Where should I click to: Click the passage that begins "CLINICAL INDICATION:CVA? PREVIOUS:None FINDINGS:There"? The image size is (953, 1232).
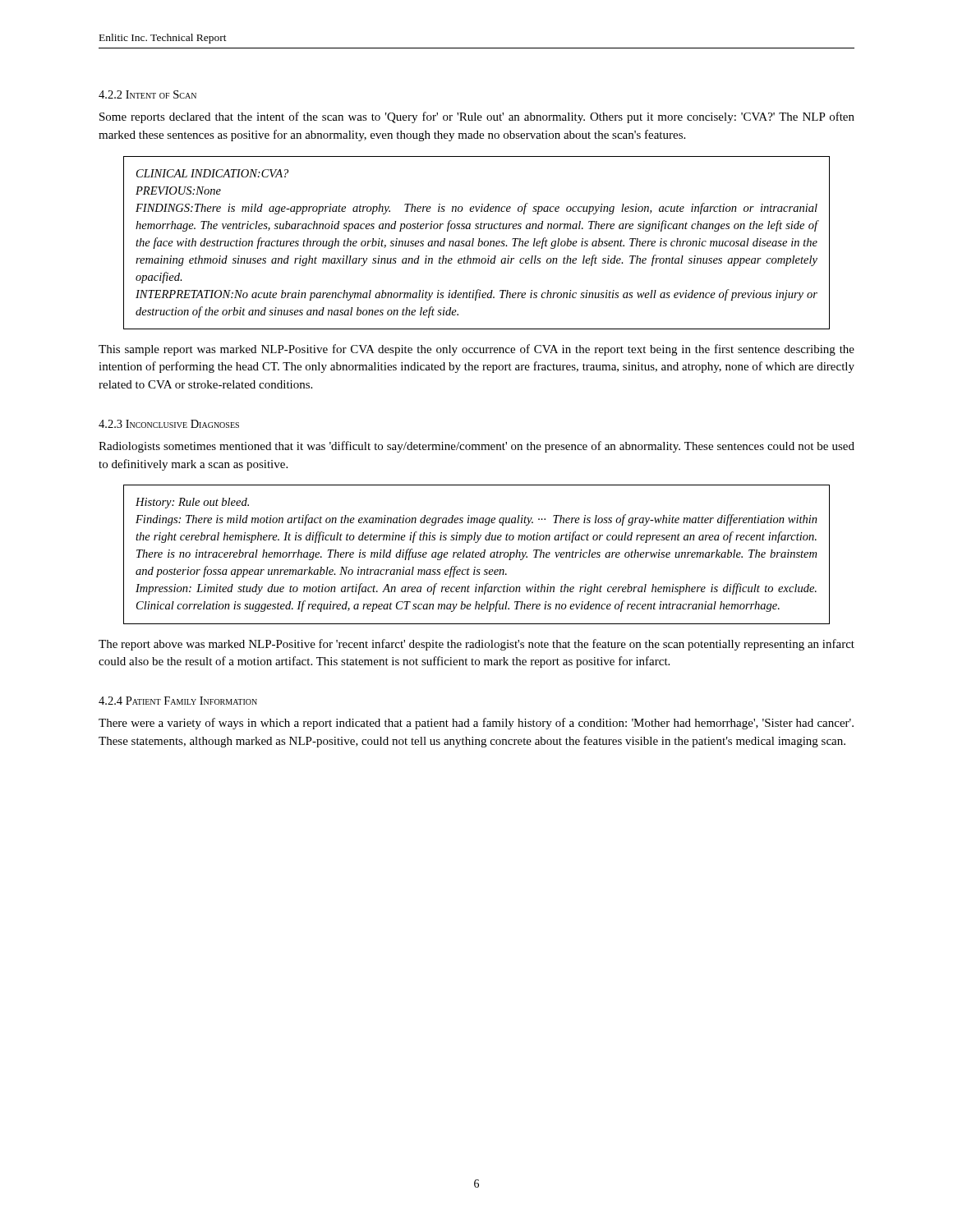click(476, 242)
